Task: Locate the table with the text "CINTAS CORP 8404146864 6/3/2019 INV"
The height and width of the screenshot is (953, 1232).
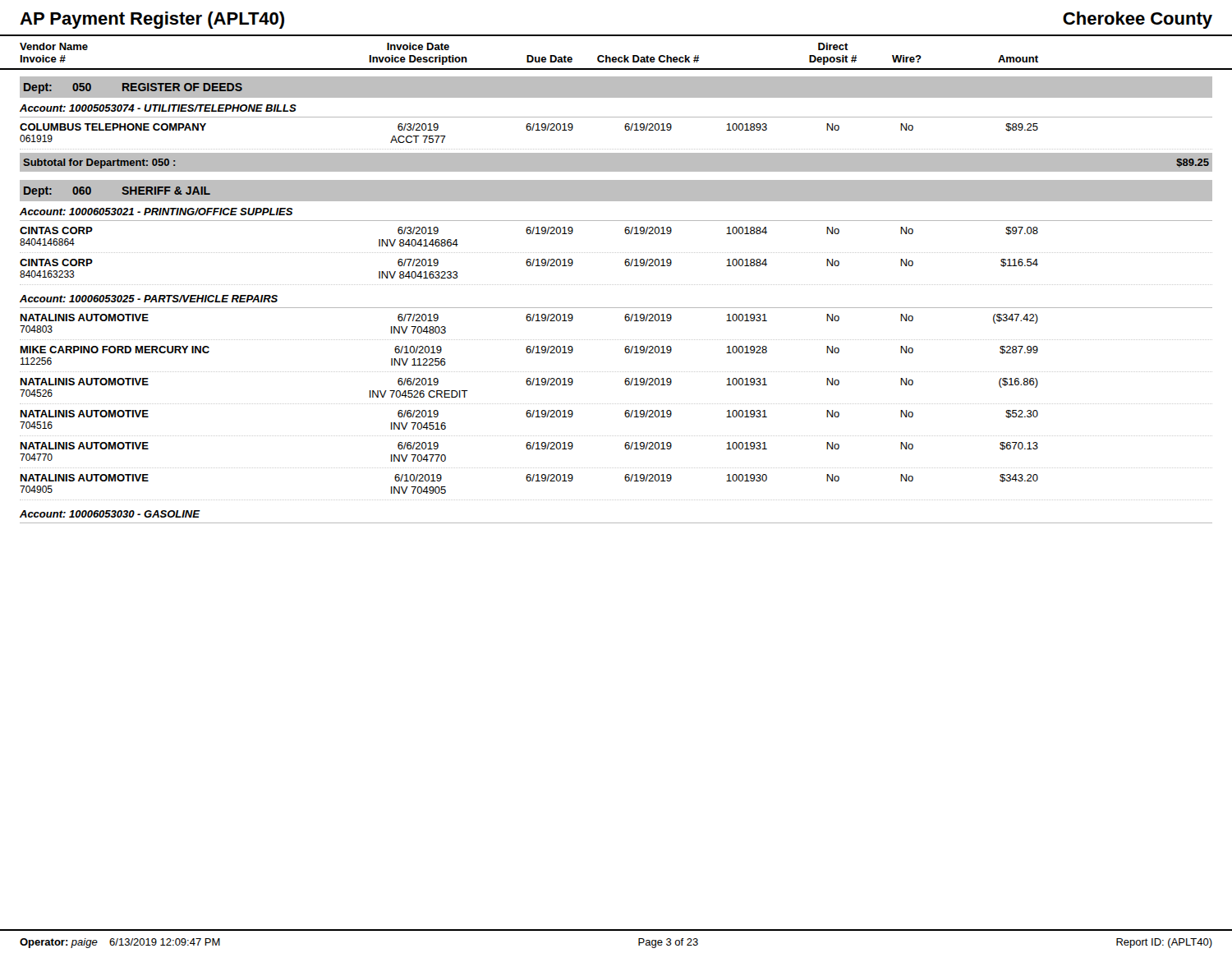Action: tap(616, 237)
